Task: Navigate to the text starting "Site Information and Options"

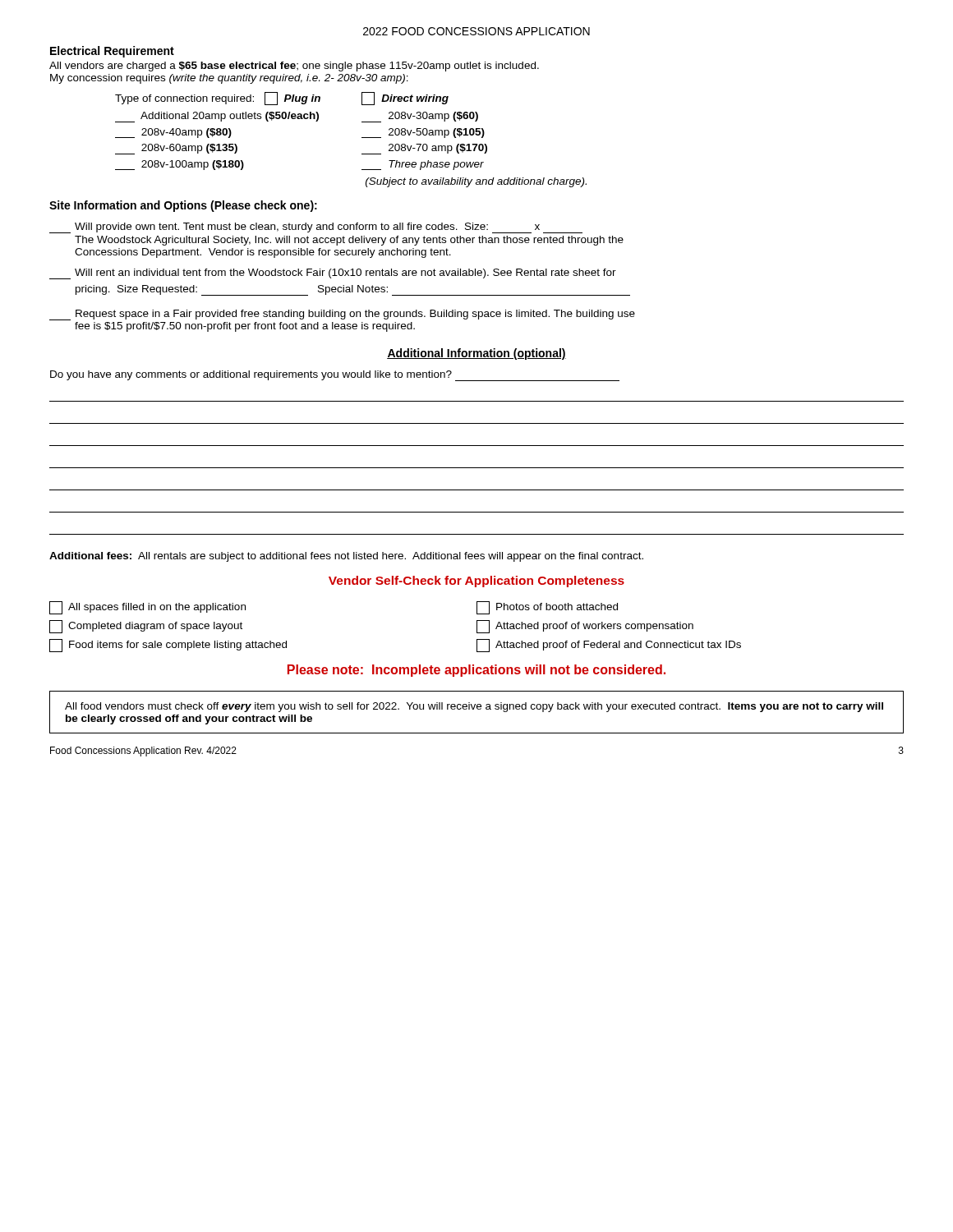Action: click(x=184, y=205)
